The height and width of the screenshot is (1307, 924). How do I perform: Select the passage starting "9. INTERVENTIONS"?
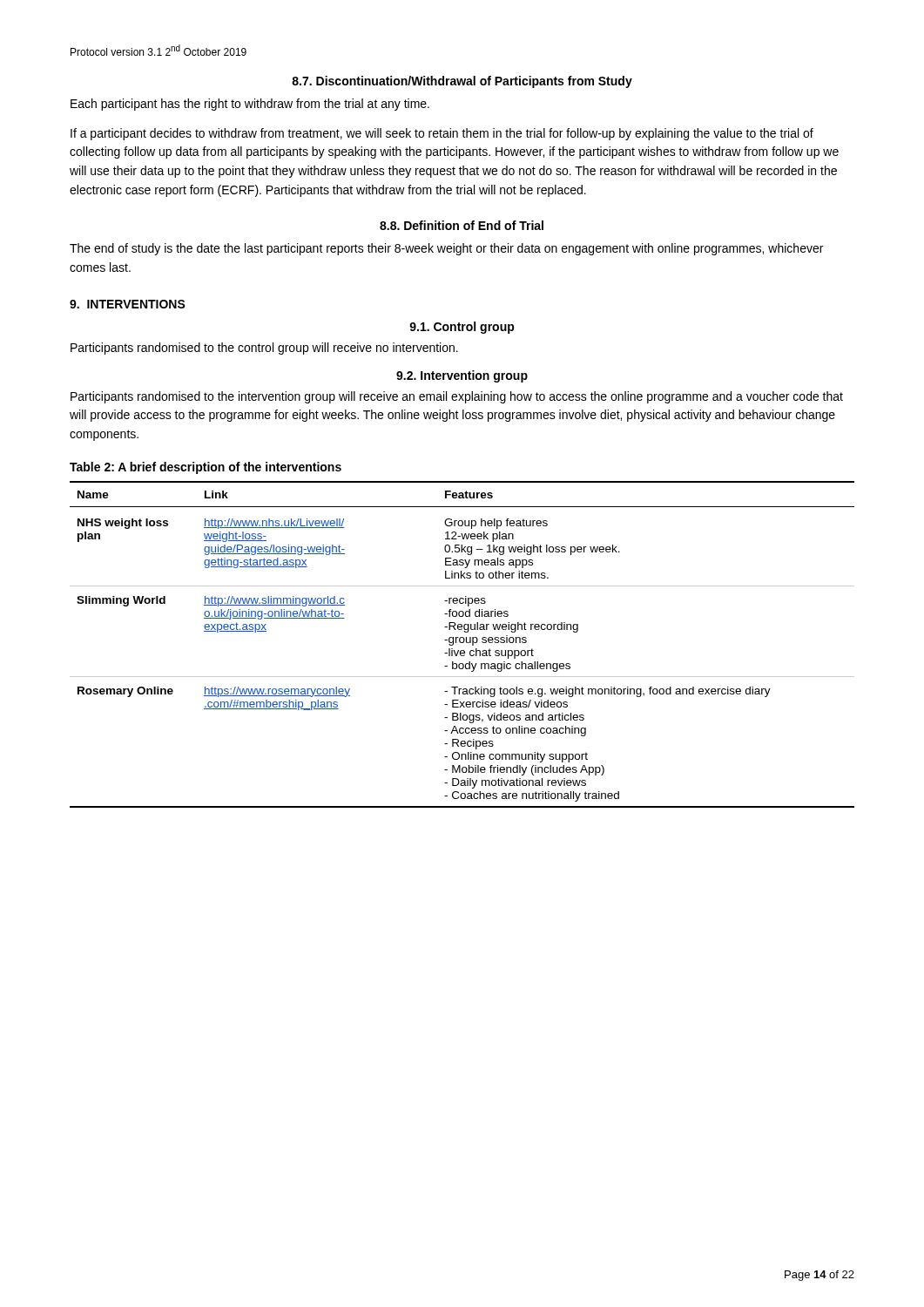pyautogui.click(x=127, y=304)
